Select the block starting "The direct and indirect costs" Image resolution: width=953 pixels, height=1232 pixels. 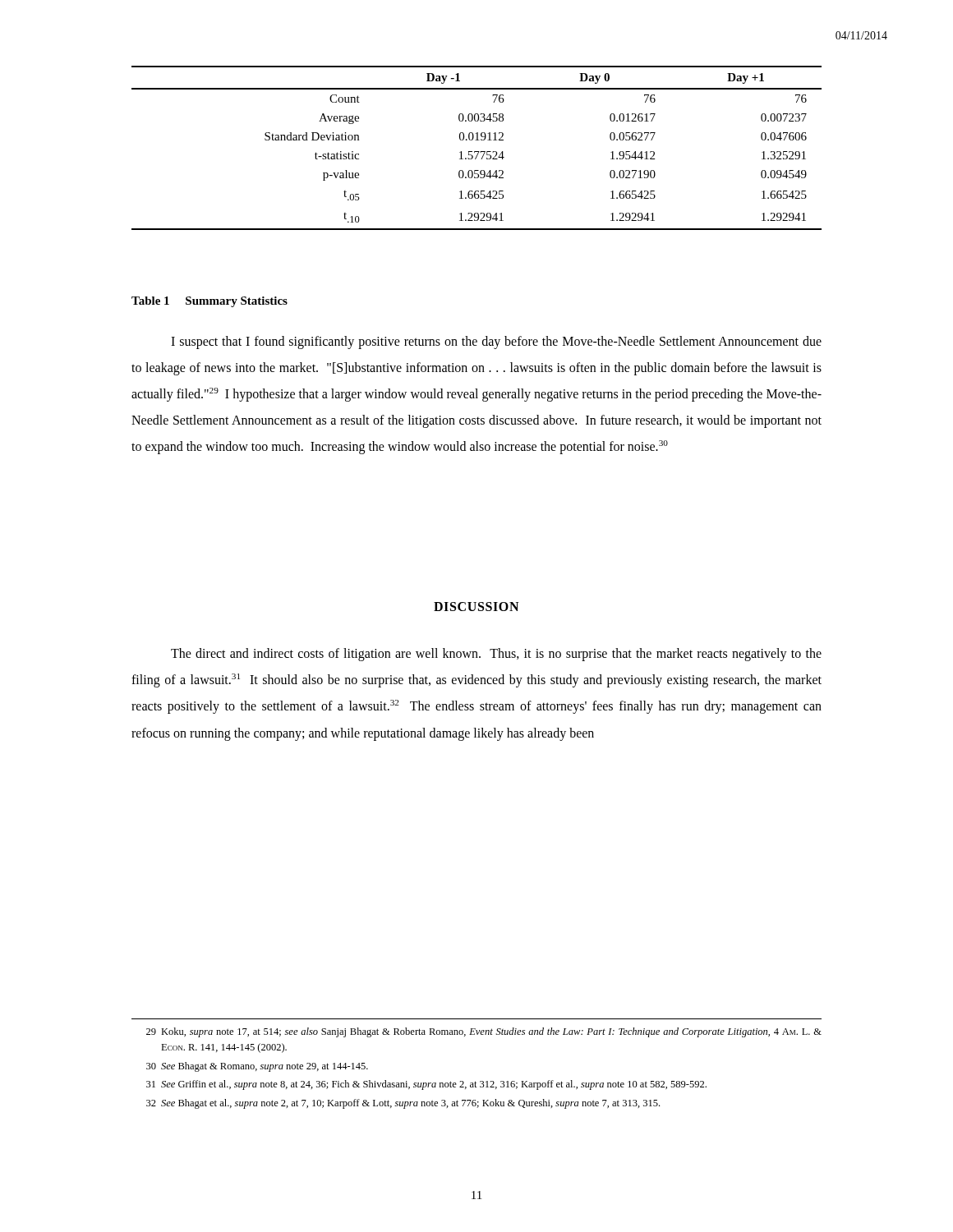pos(476,693)
